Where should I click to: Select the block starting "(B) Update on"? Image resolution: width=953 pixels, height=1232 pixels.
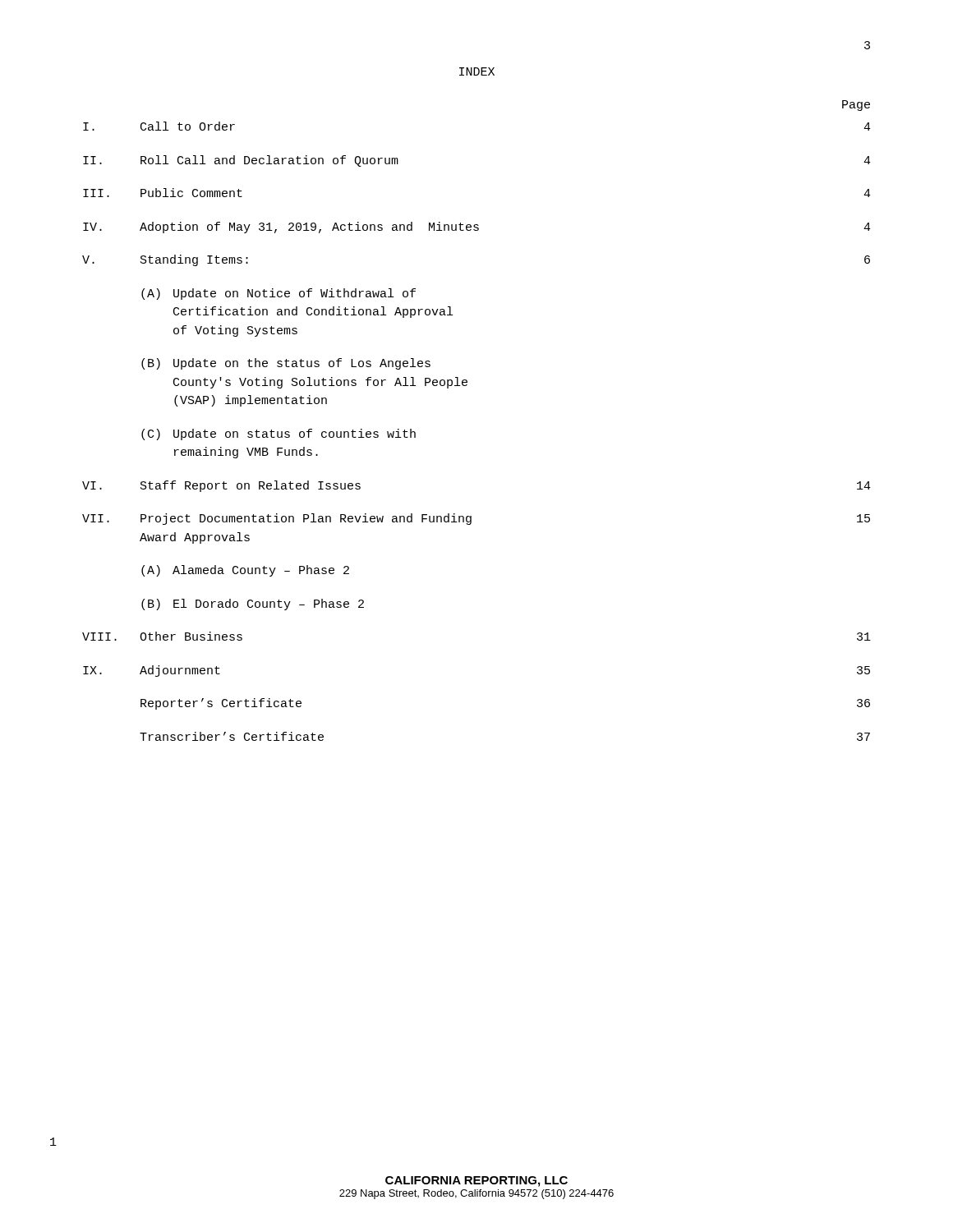click(x=286, y=364)
